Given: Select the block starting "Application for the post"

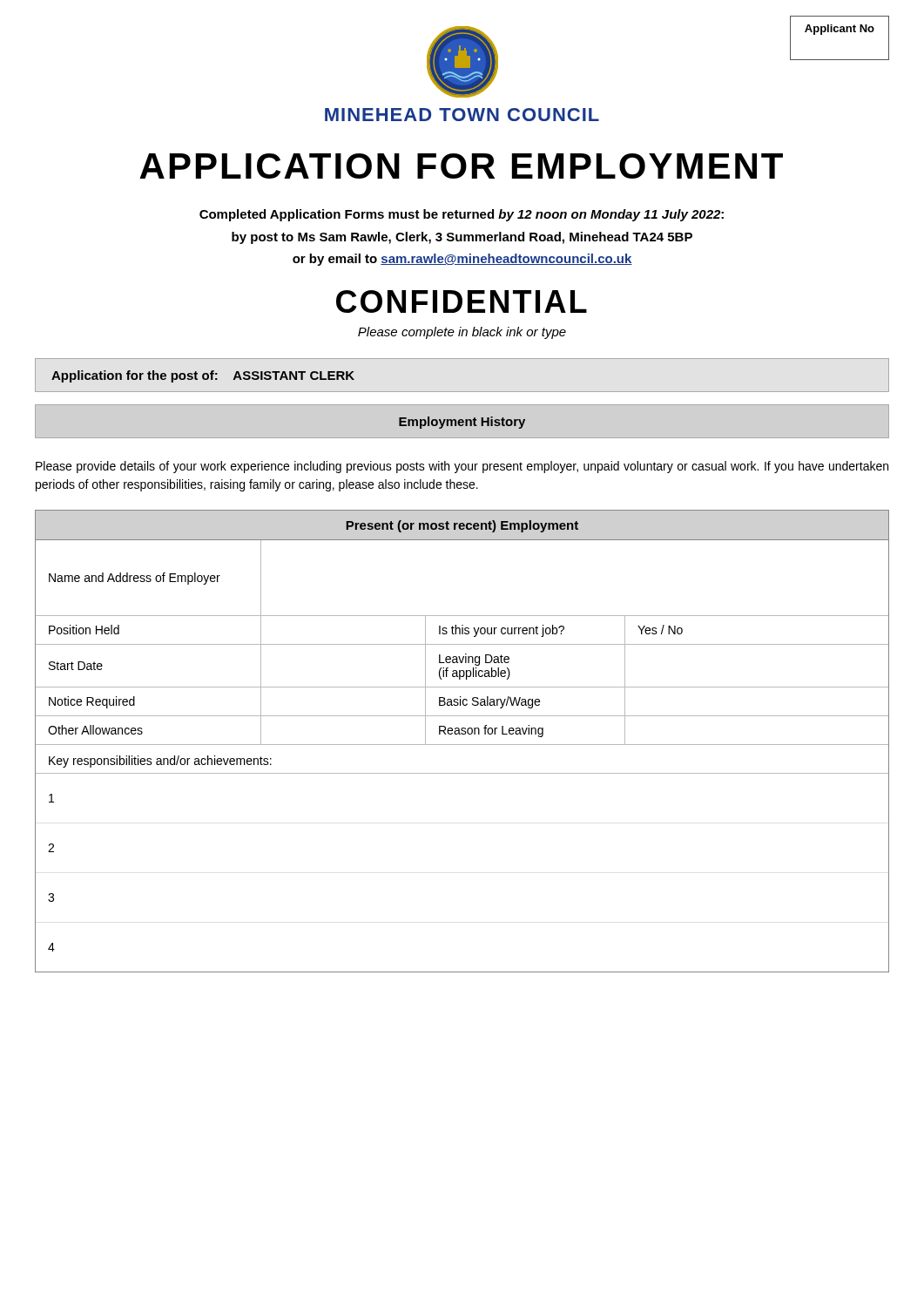Looking at the screenshot, I should pos(203,375).
